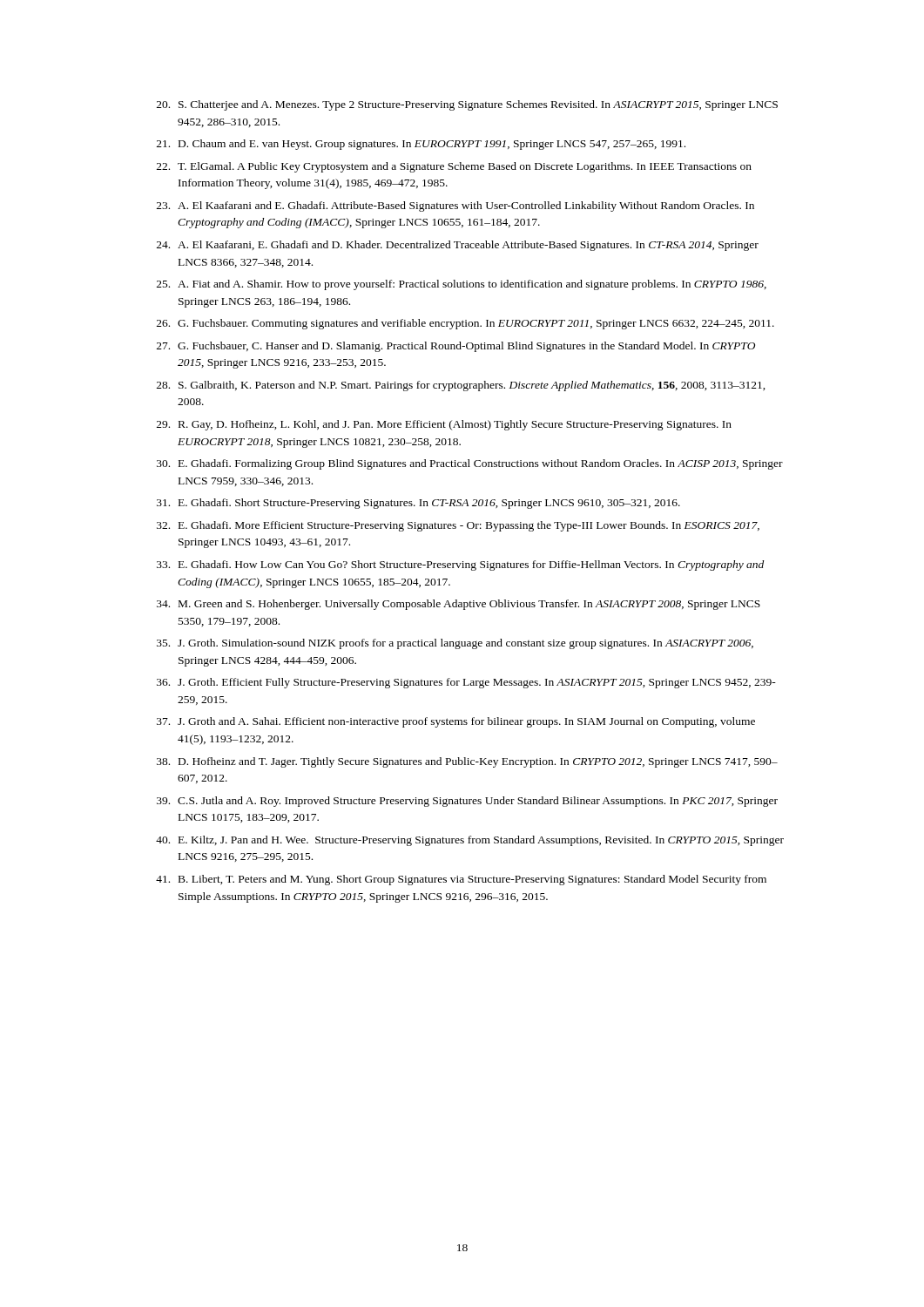Find the block starting "38. D. Hofheinz and T. Jager."

(x=462, y=769)
